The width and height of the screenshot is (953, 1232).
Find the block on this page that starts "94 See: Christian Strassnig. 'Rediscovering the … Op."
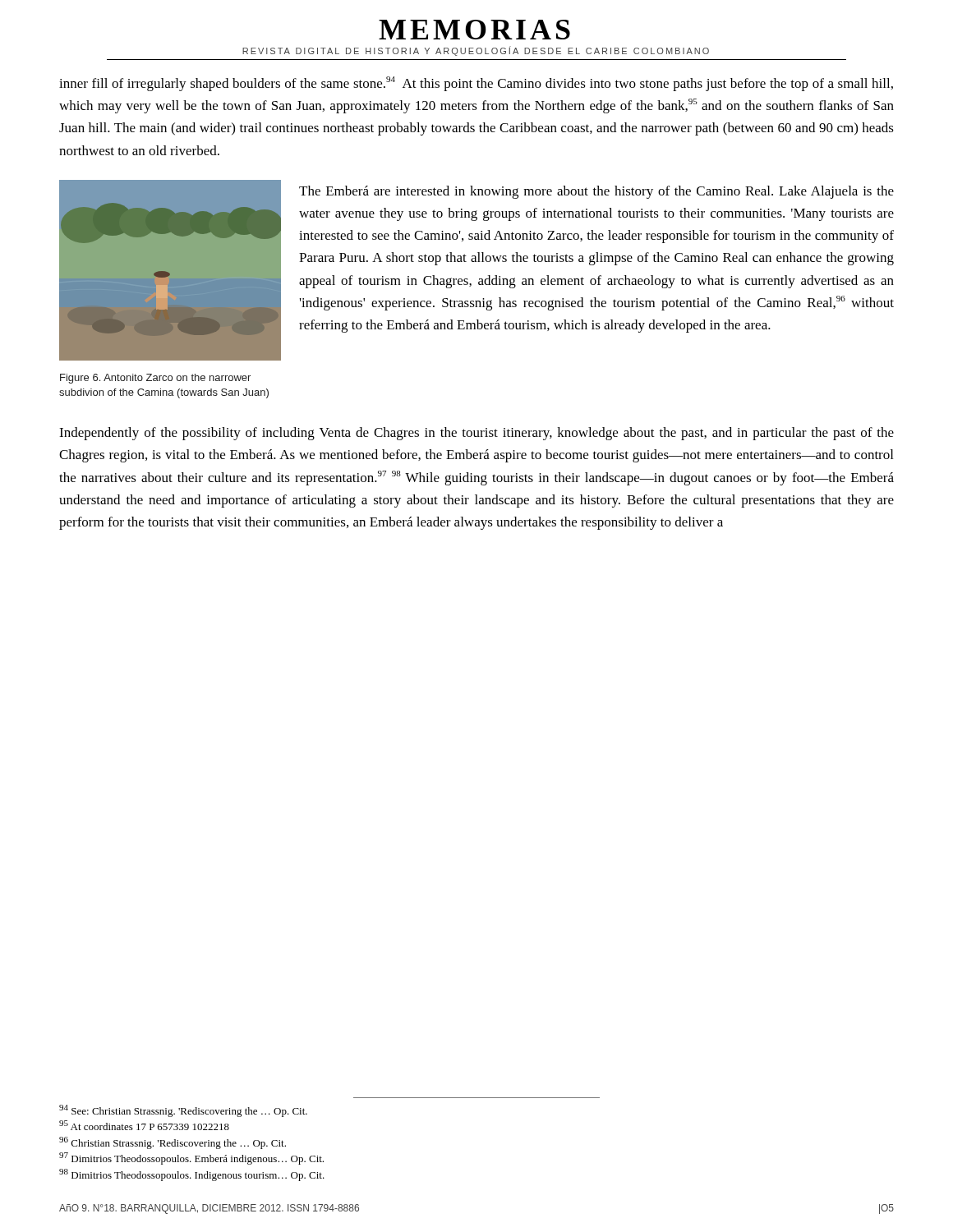pyautogui.click(x=183, y=1110)
